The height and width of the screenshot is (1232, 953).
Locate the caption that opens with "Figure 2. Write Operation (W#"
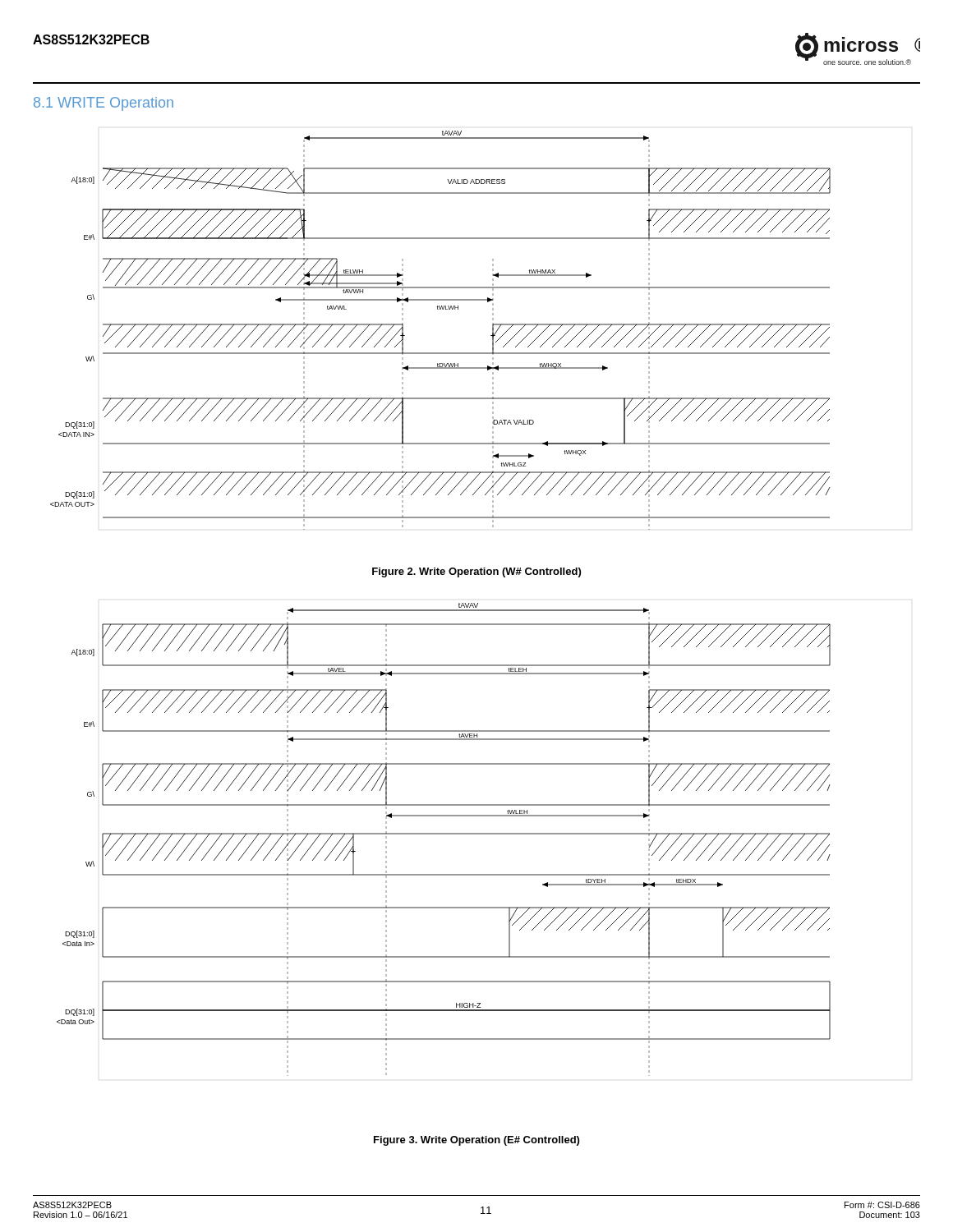(x=476, y=571)
